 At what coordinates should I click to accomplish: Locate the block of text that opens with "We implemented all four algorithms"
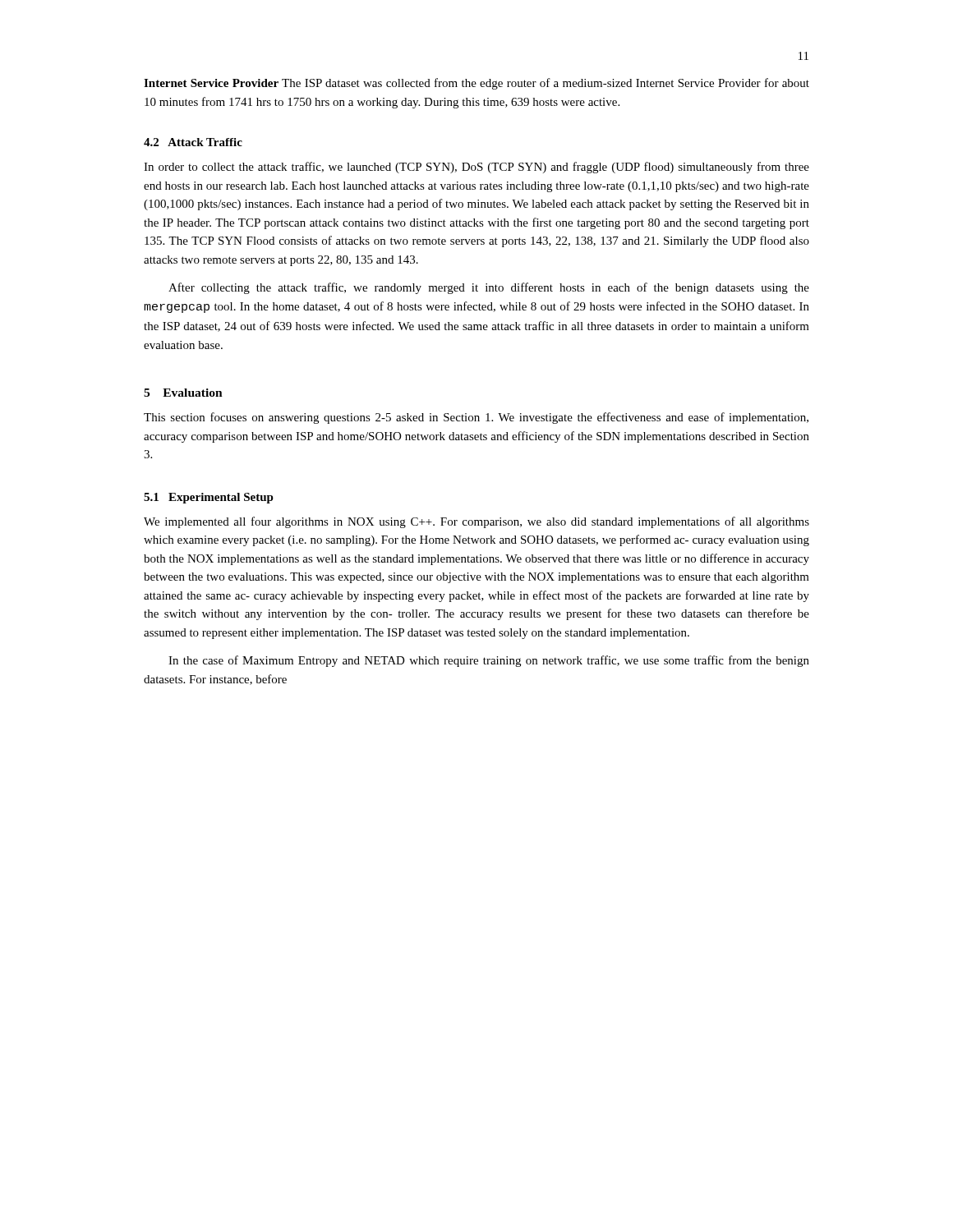[x=476, y=577]
